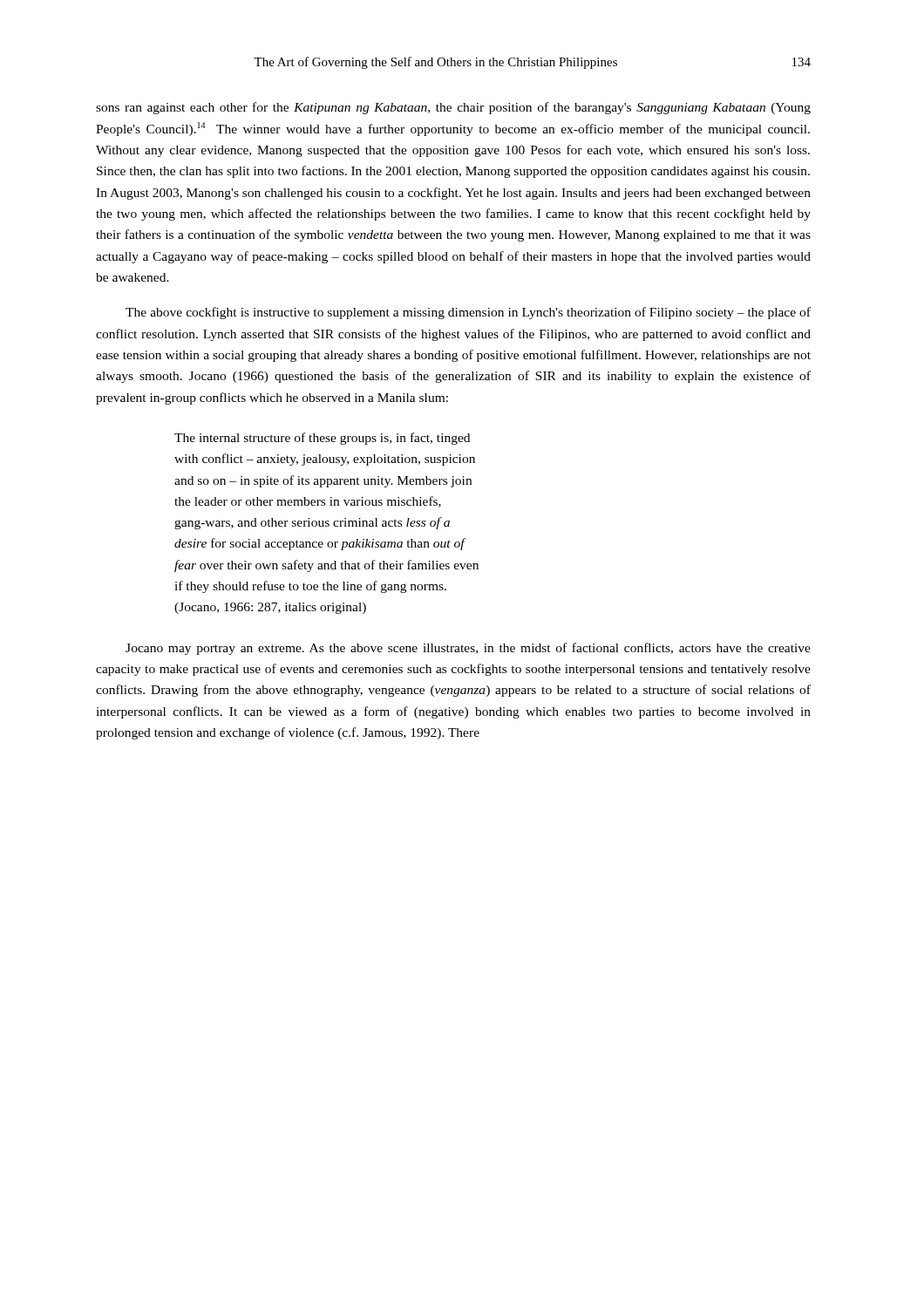Point to the text block starting "The internal structure of these"
This screenshot has width=924, height=1308.
pos(322,439)
